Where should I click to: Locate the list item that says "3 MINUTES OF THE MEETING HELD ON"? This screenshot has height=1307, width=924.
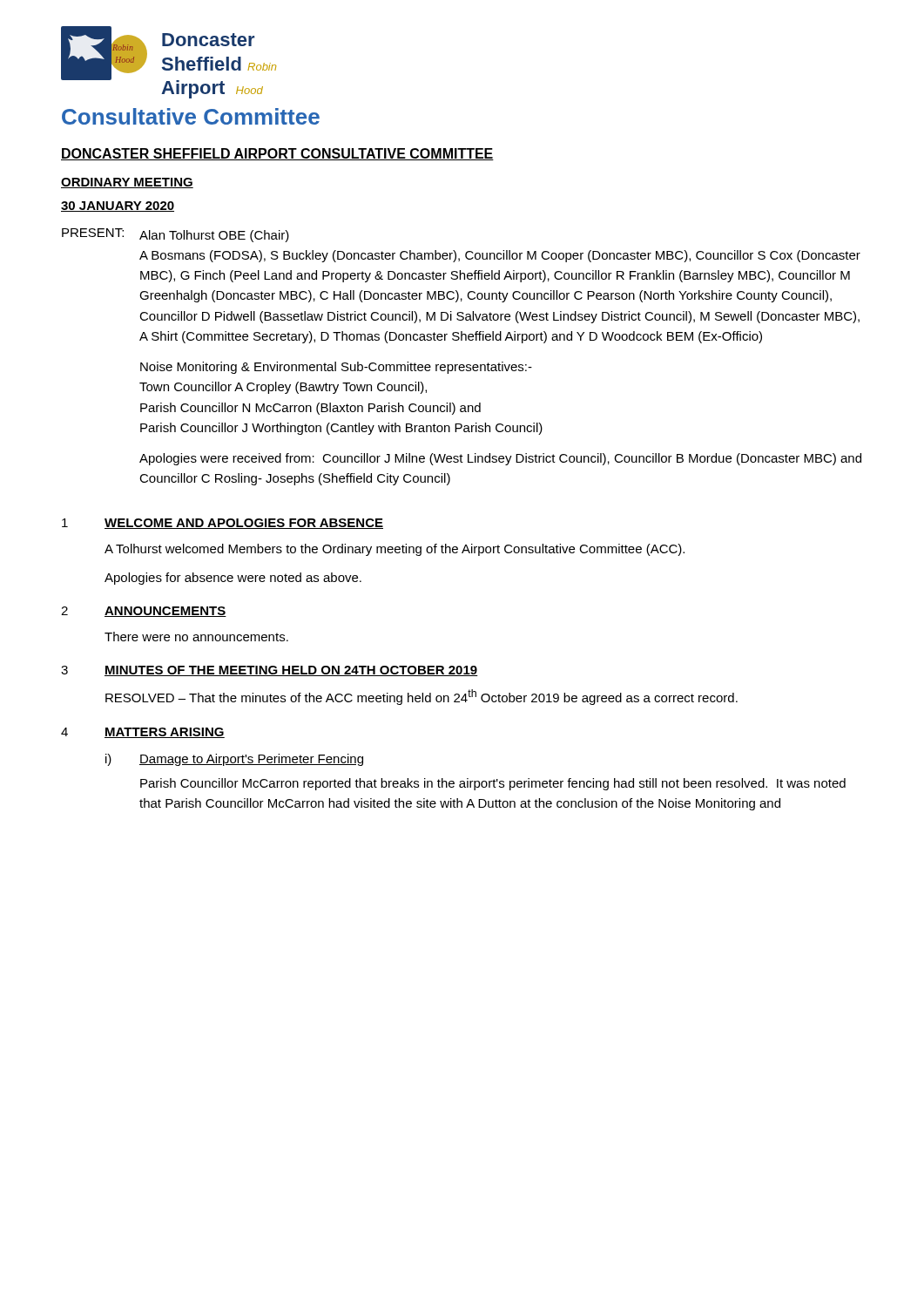462,670
